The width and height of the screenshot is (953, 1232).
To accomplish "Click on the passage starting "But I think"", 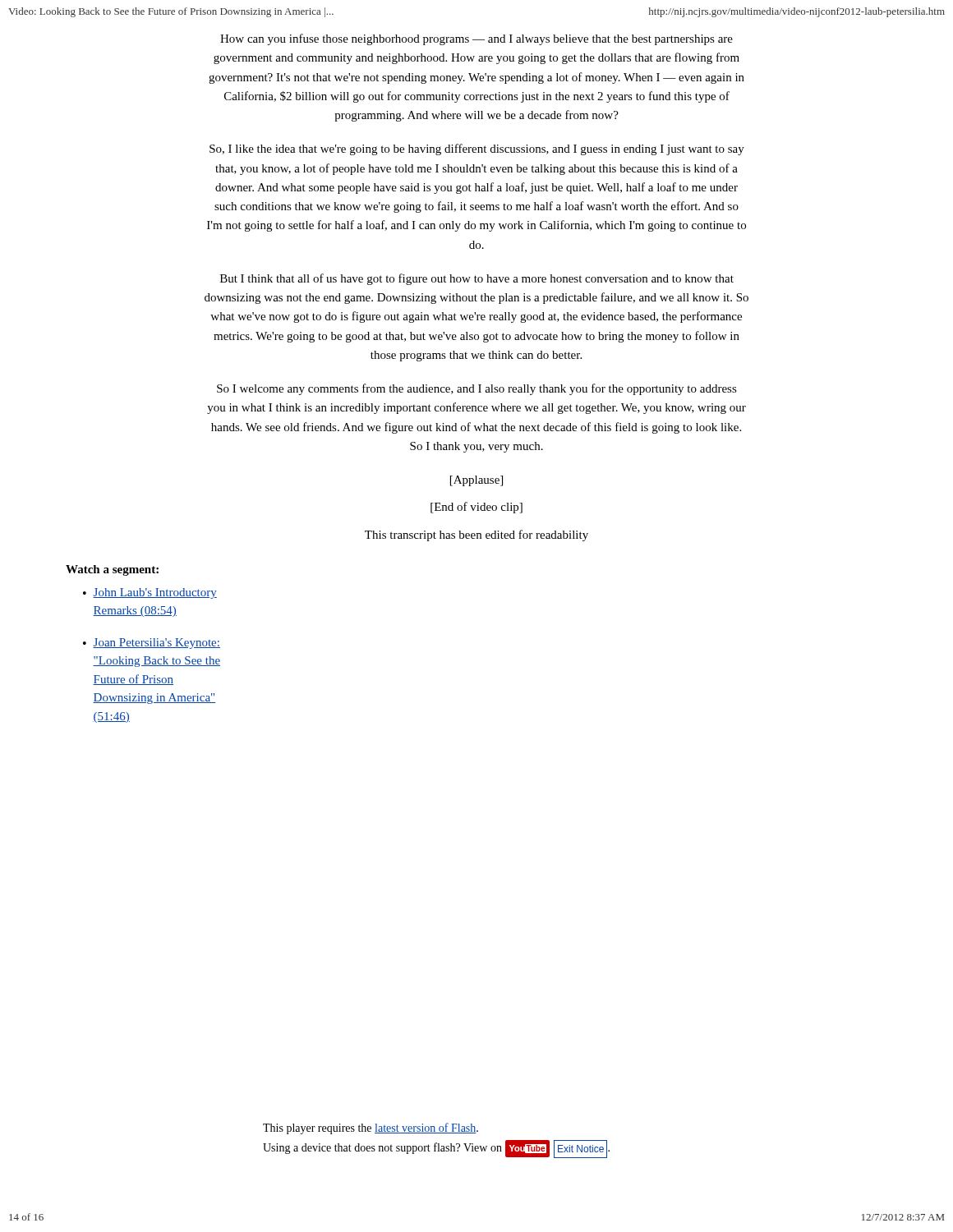I will 476,316.
